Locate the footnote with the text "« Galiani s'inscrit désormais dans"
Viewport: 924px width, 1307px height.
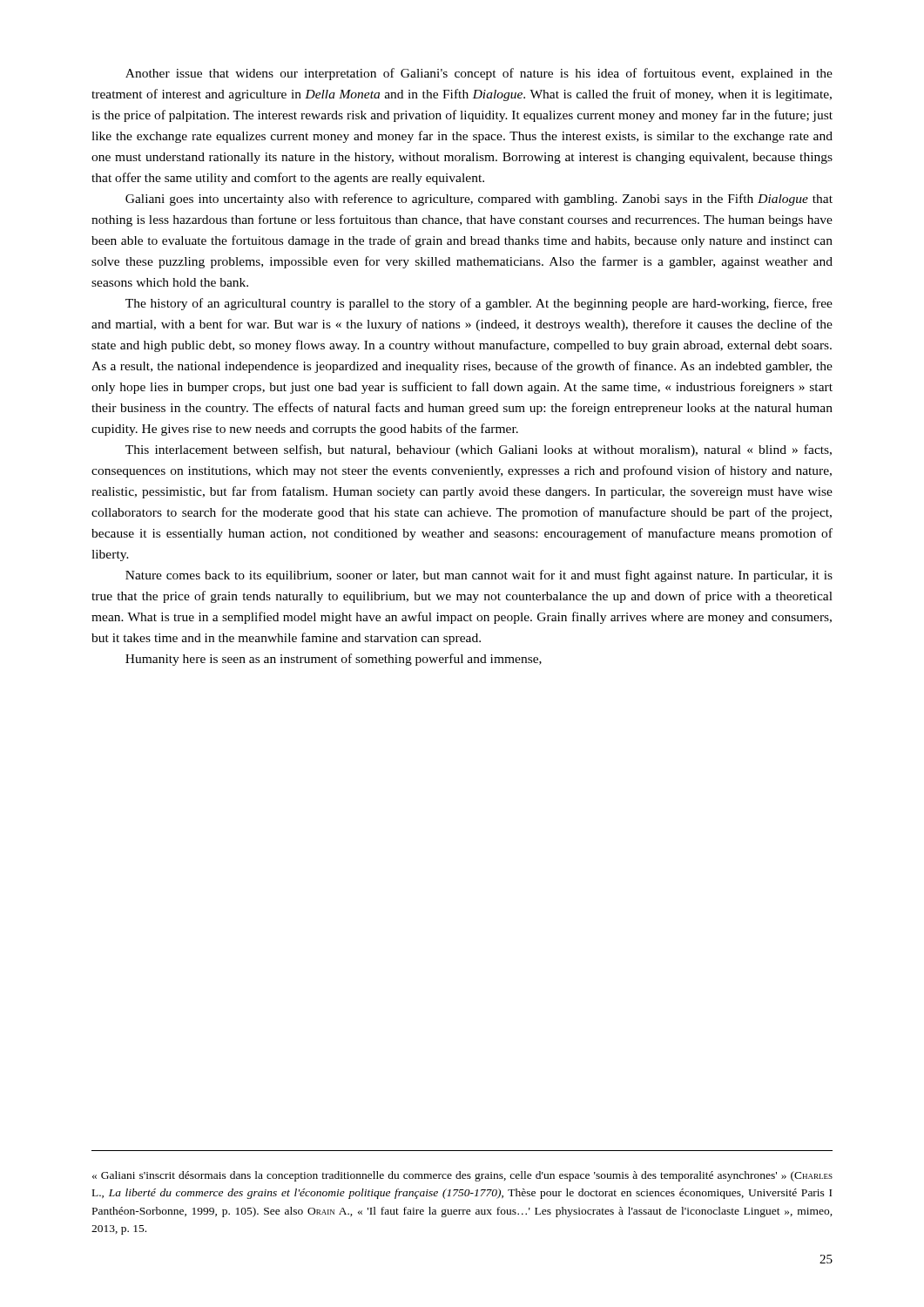[x=462, y=1201]
